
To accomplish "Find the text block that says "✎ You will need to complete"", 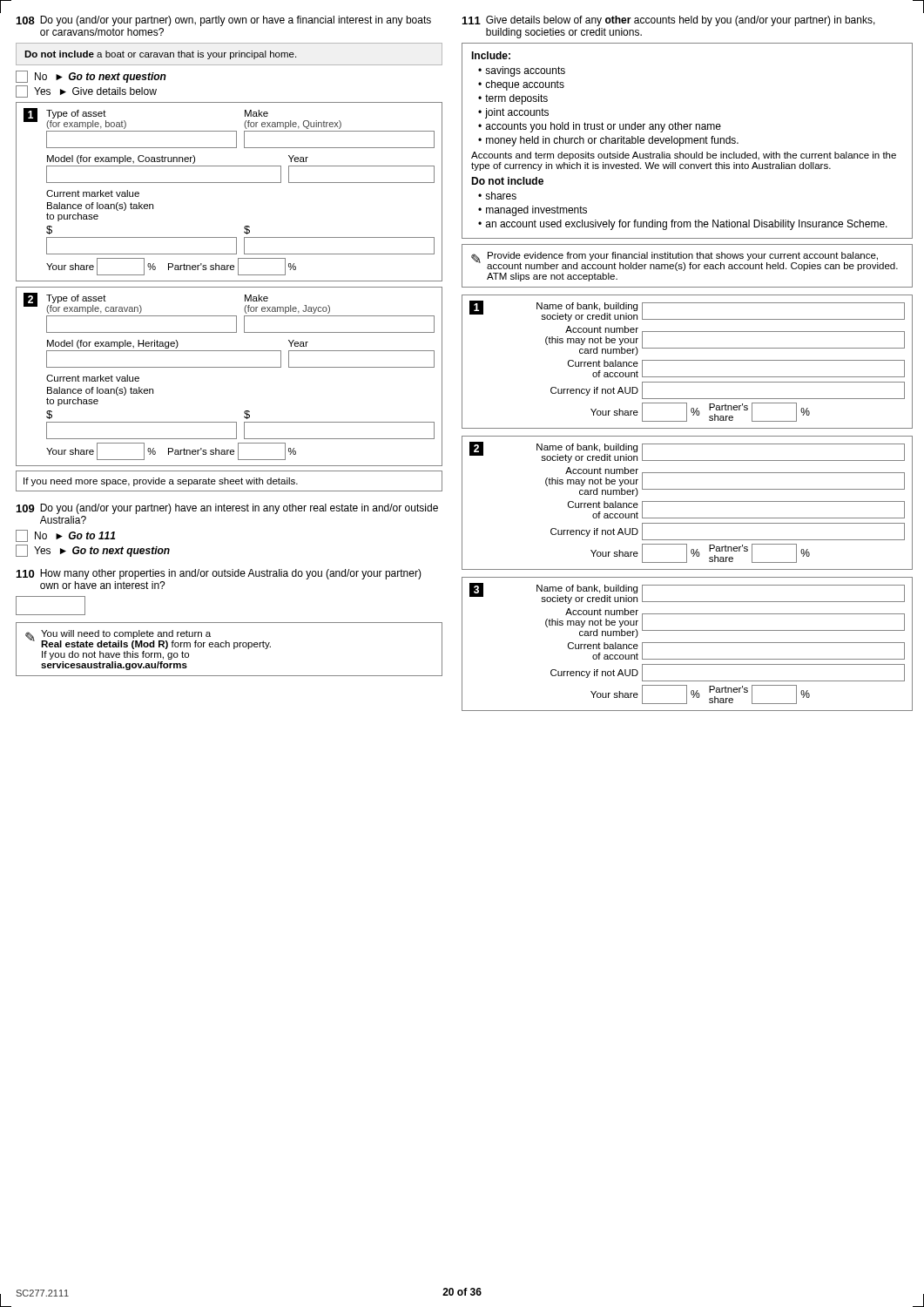I will [148, 649].
